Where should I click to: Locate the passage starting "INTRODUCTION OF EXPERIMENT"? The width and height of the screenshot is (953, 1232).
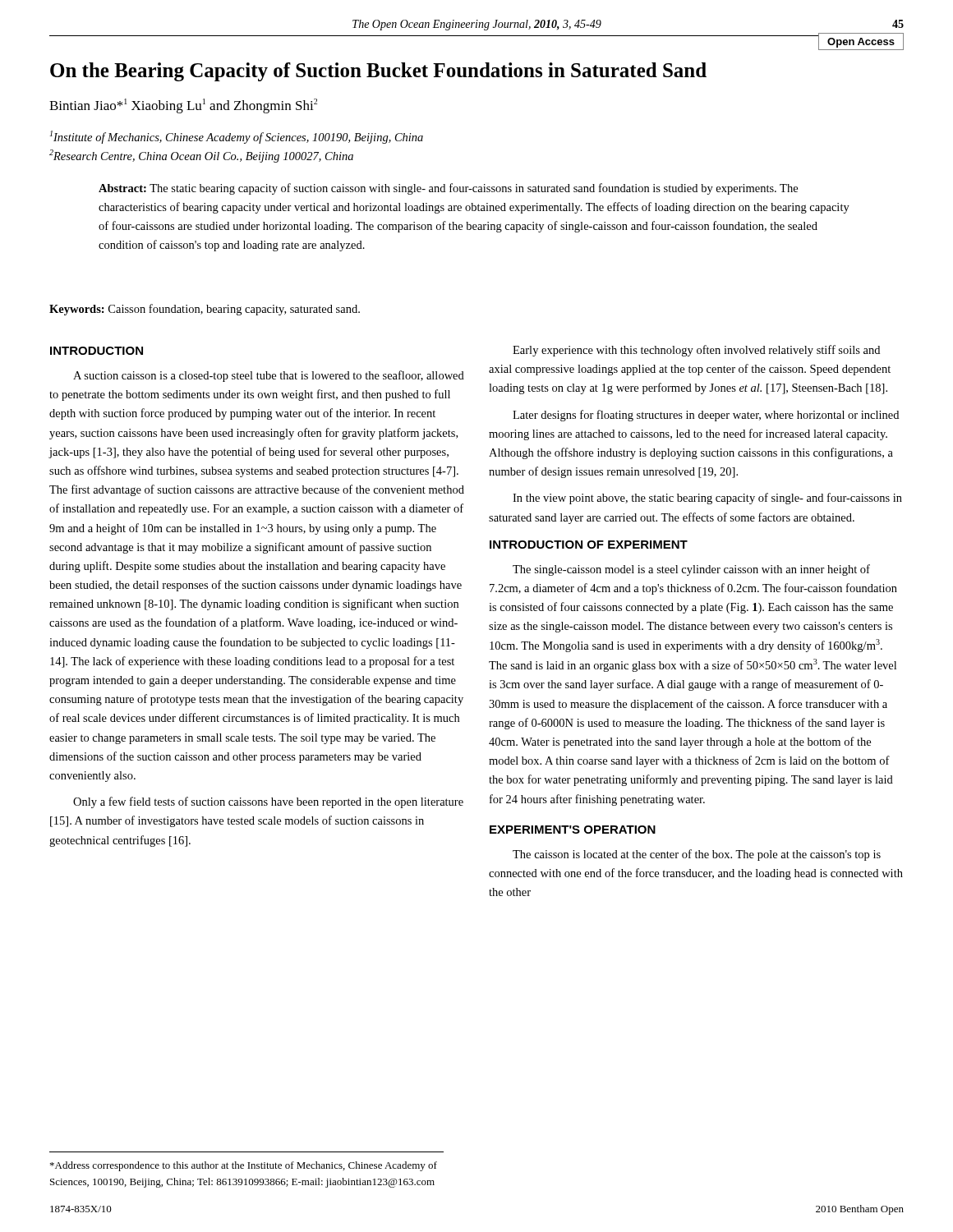click(x=588, y=544)
